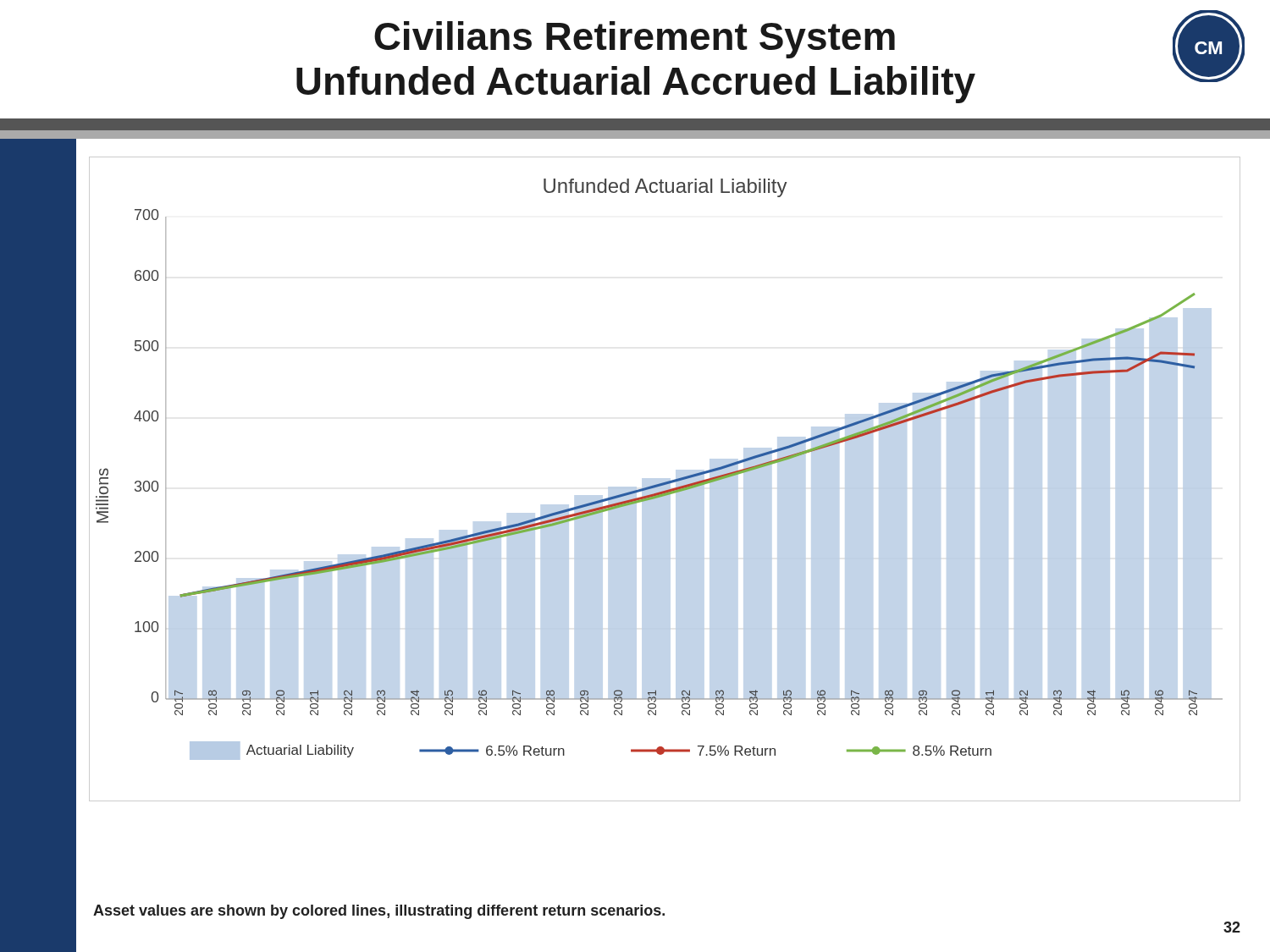This screenshot has height=952, width=1270.
Task: Find the line chart
Action: click(x=665, y=479)
